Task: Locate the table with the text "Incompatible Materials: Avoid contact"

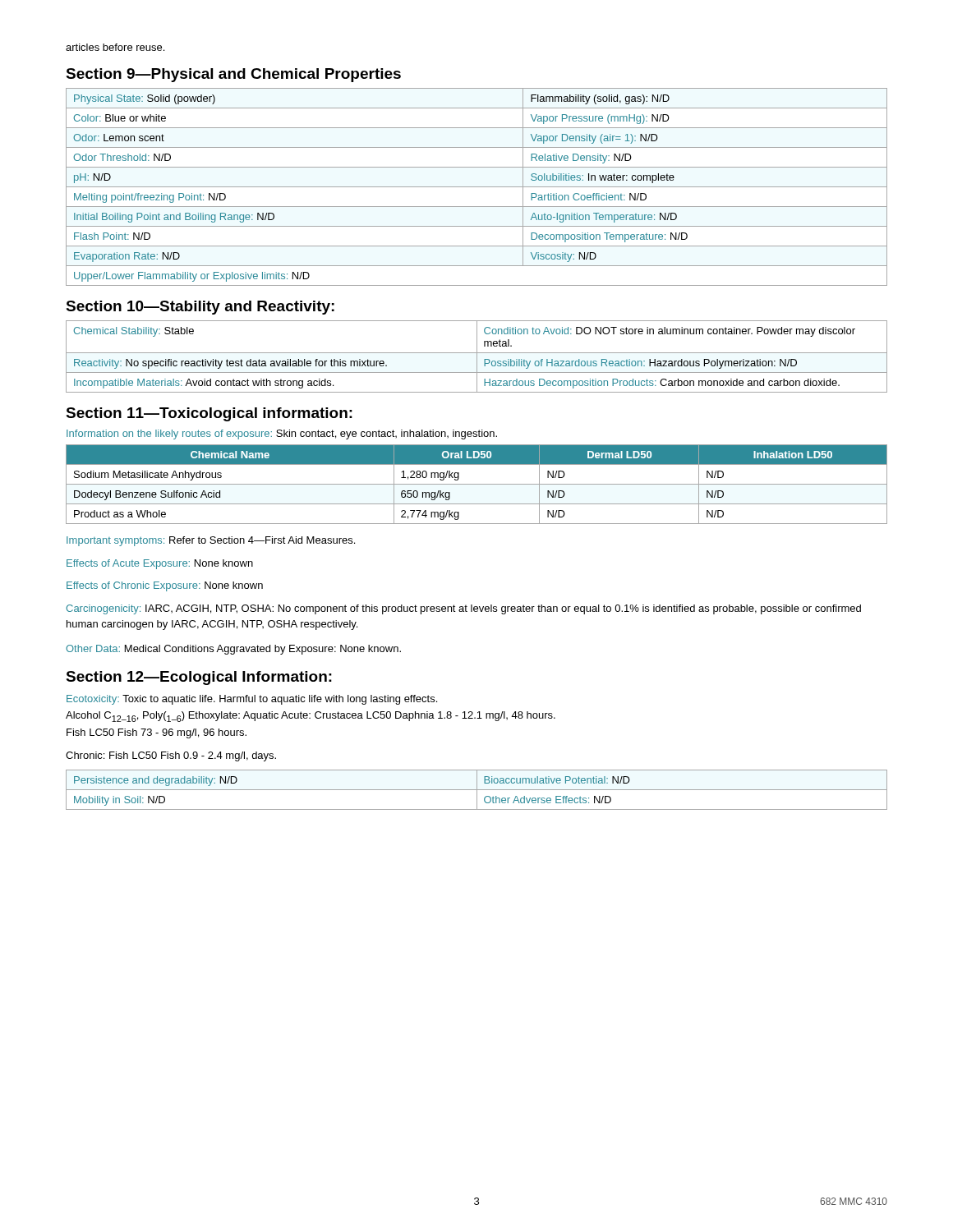Action: click(476, 356)
